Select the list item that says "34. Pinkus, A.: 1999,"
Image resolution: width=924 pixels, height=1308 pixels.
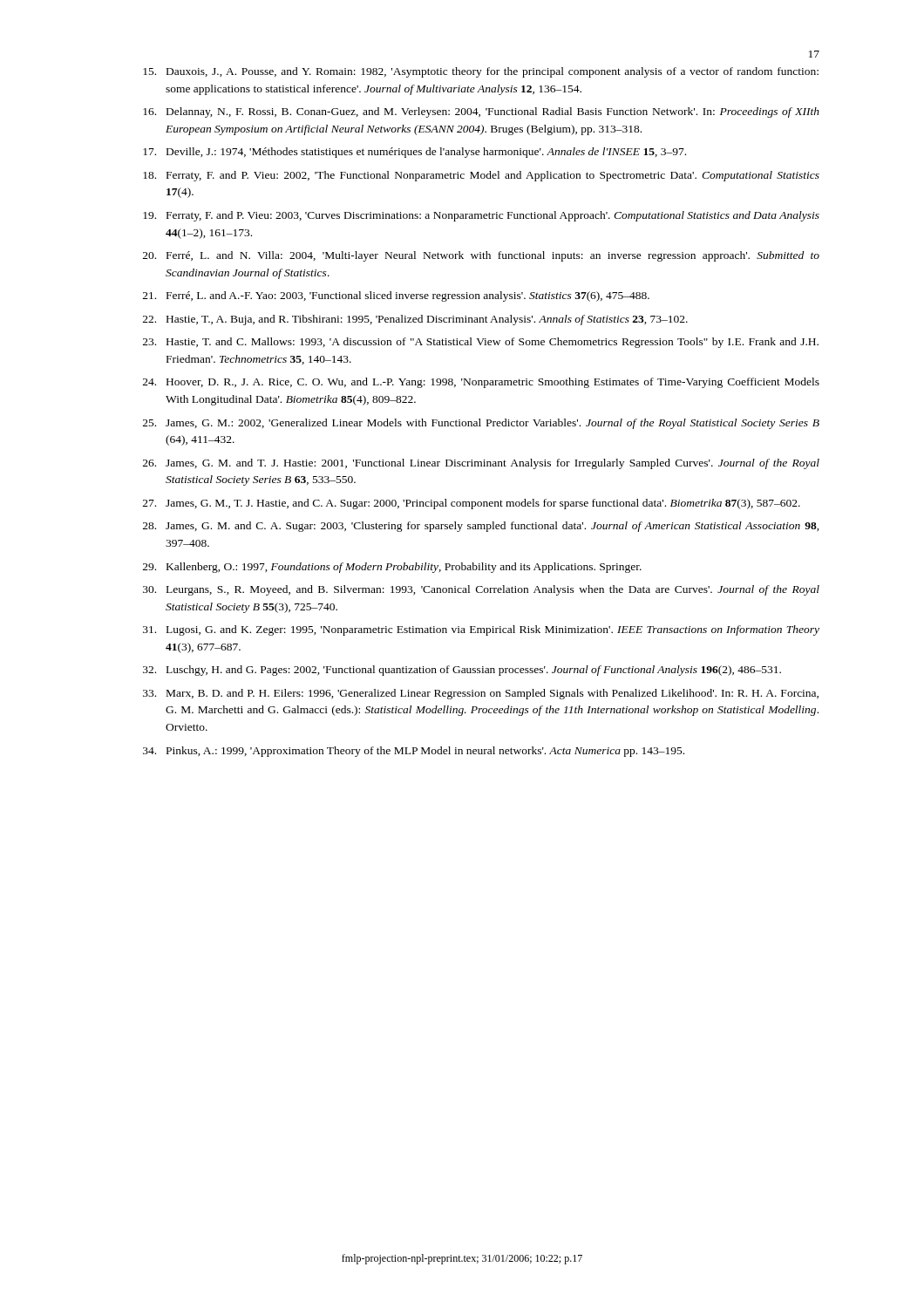(x=472, y=750)
